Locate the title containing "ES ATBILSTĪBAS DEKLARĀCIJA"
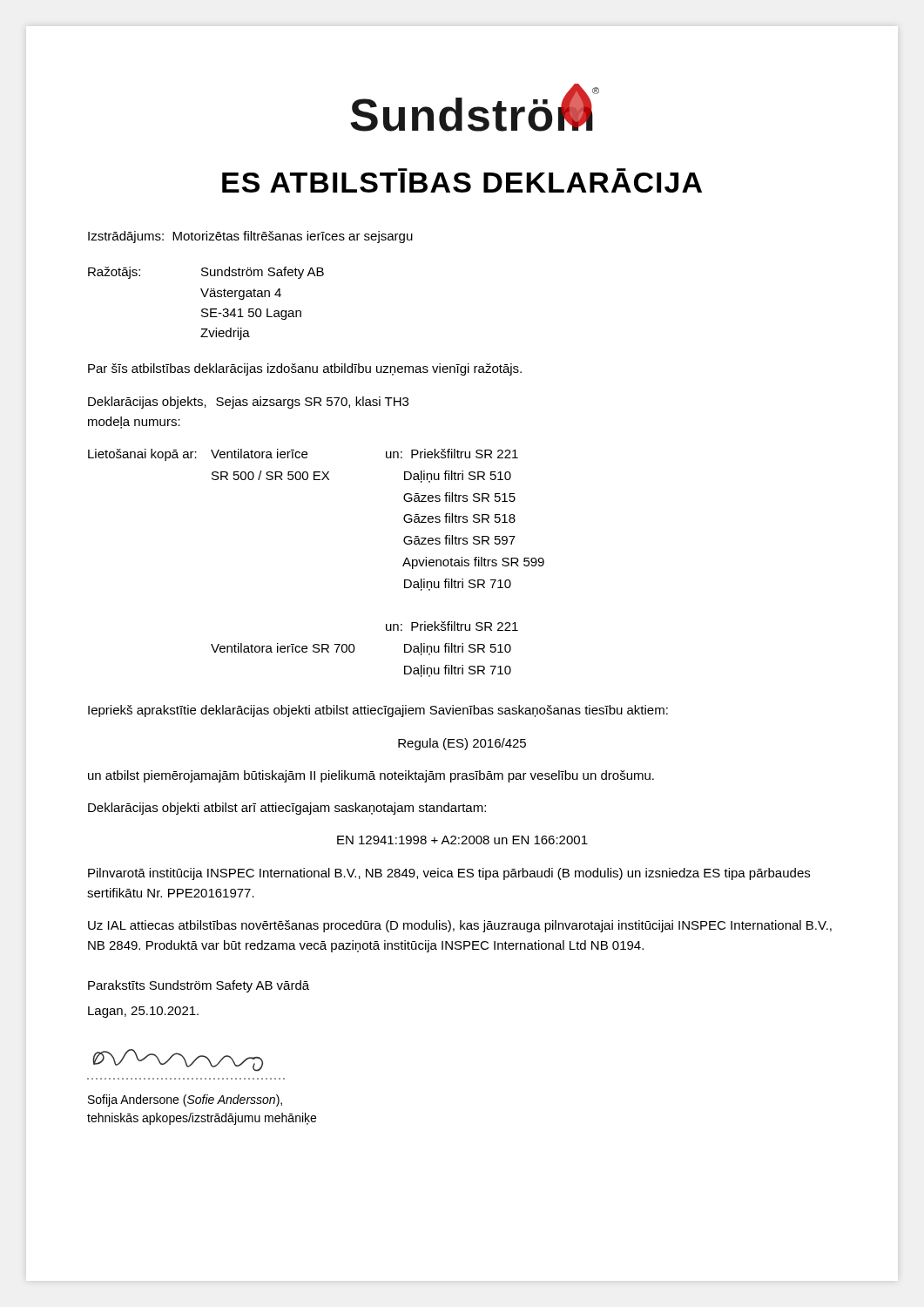 (x=462, y=182)
